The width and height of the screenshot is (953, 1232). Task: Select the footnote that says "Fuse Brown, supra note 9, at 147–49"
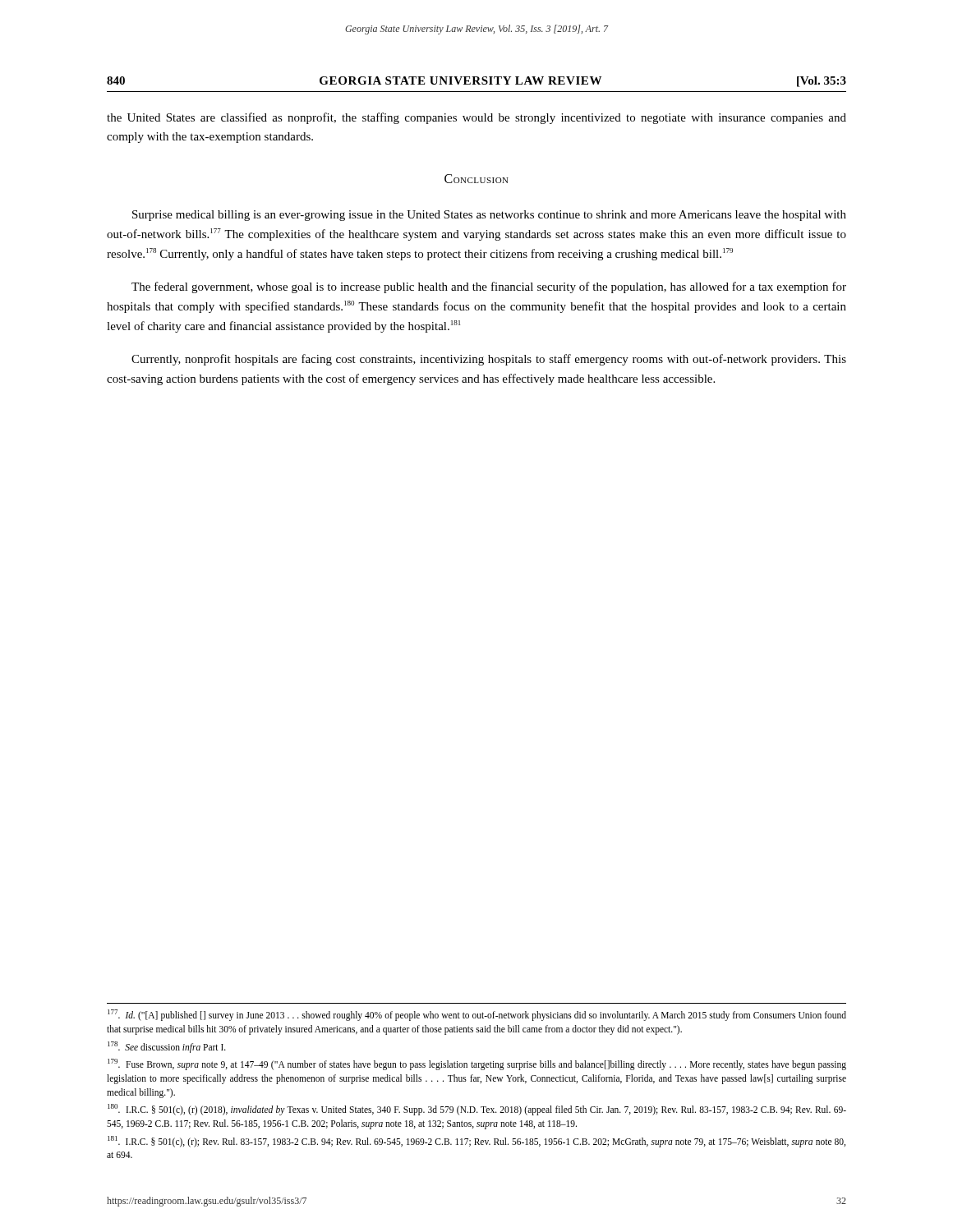(476, 1078)
